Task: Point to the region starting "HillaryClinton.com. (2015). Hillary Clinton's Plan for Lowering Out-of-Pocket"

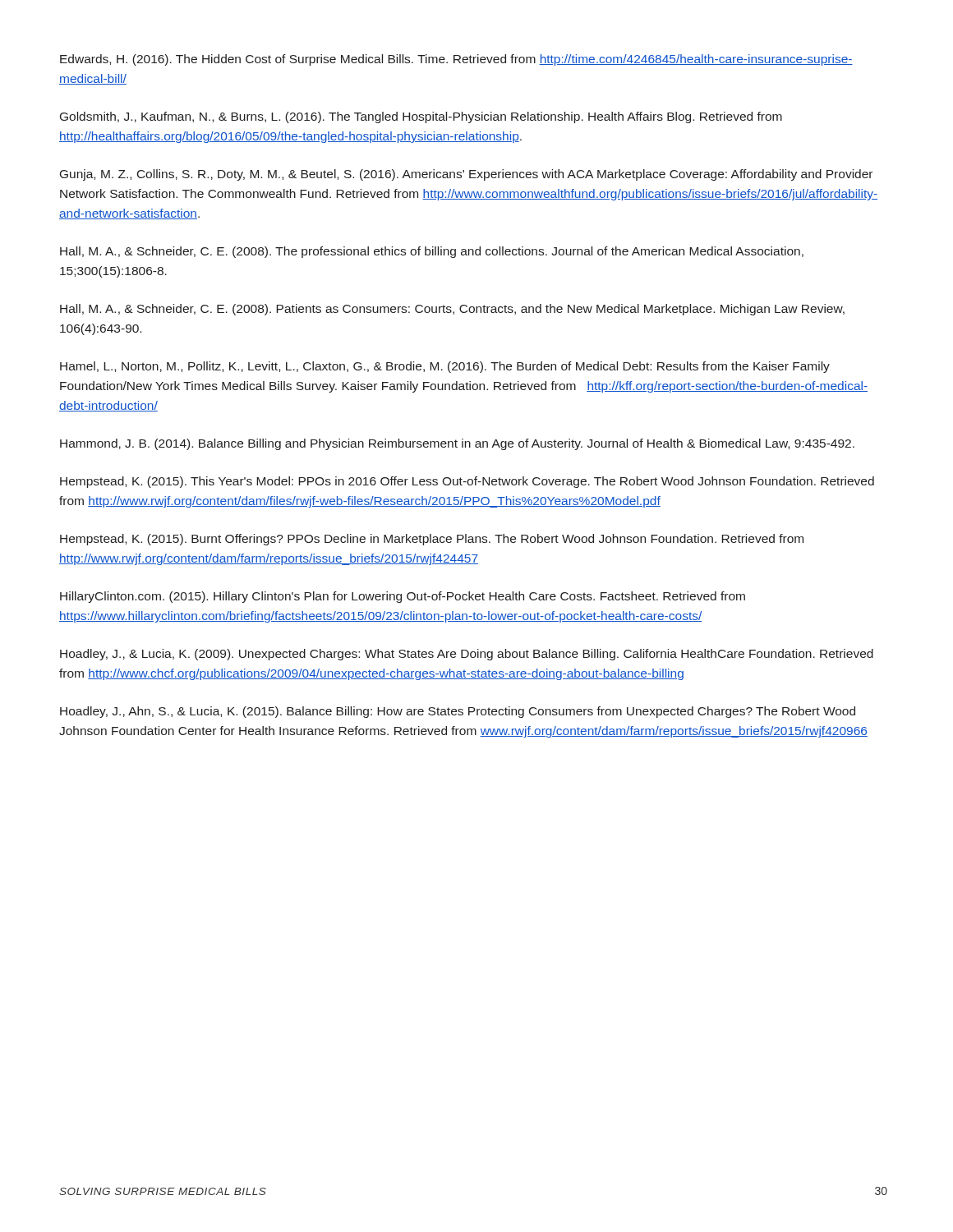Action: point(403,606)
